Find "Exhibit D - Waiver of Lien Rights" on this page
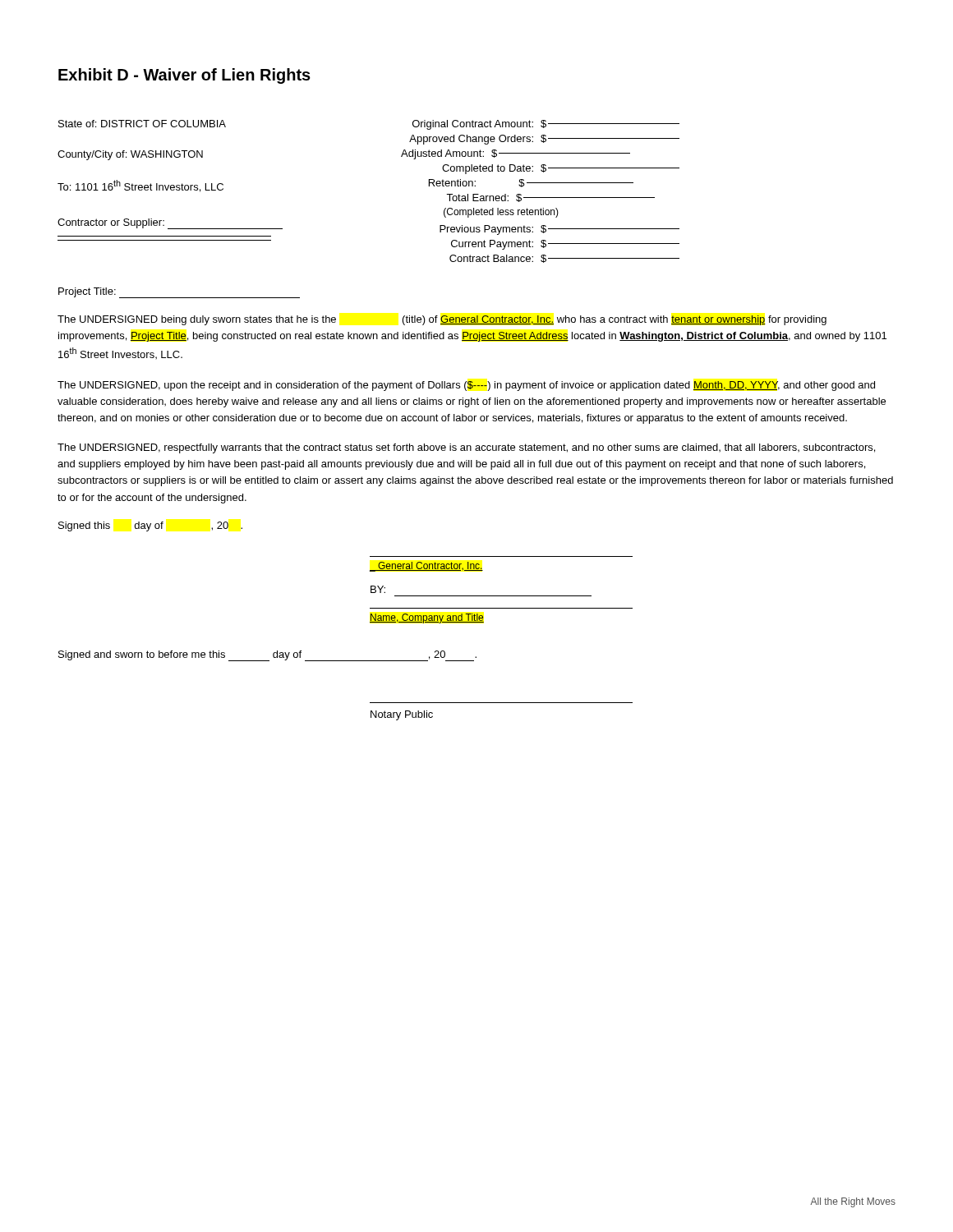The width and height of the screenshot is (953, 1232). (184, 75)
